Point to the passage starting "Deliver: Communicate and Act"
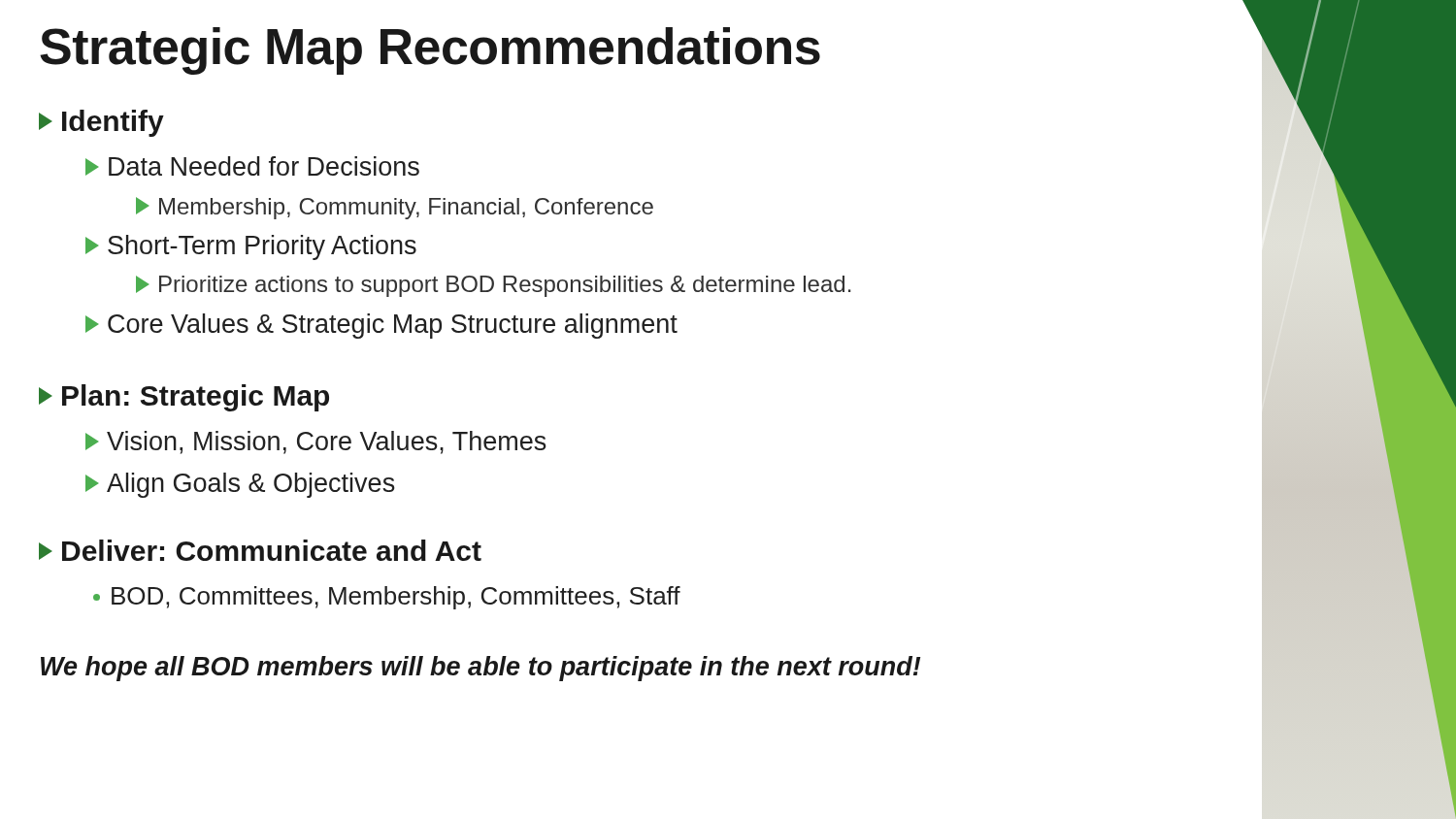Image resolution: width=1456 pixels, height=819 pixels. (260, 551)
